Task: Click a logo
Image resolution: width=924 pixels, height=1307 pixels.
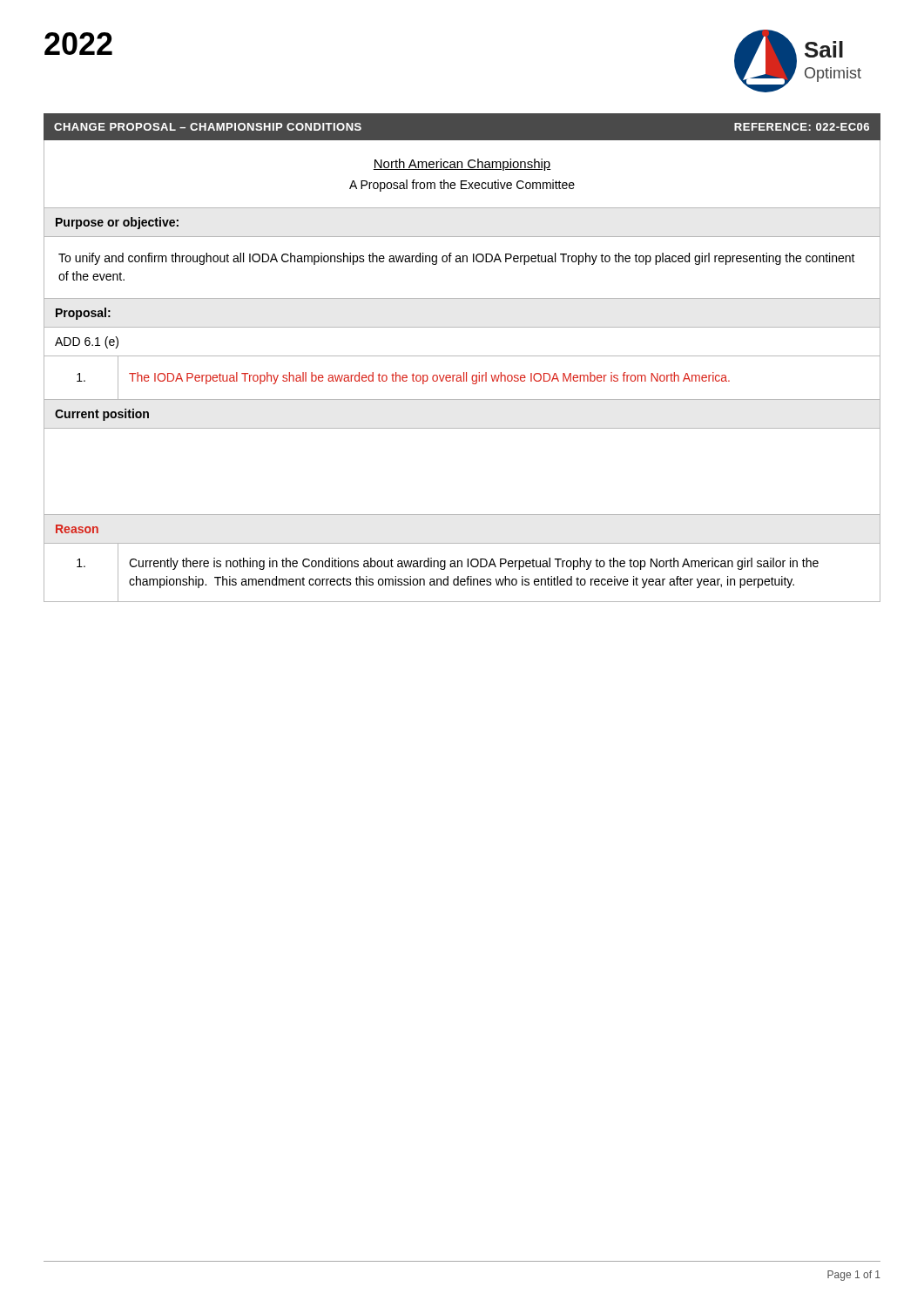Action: pos(806,63)
